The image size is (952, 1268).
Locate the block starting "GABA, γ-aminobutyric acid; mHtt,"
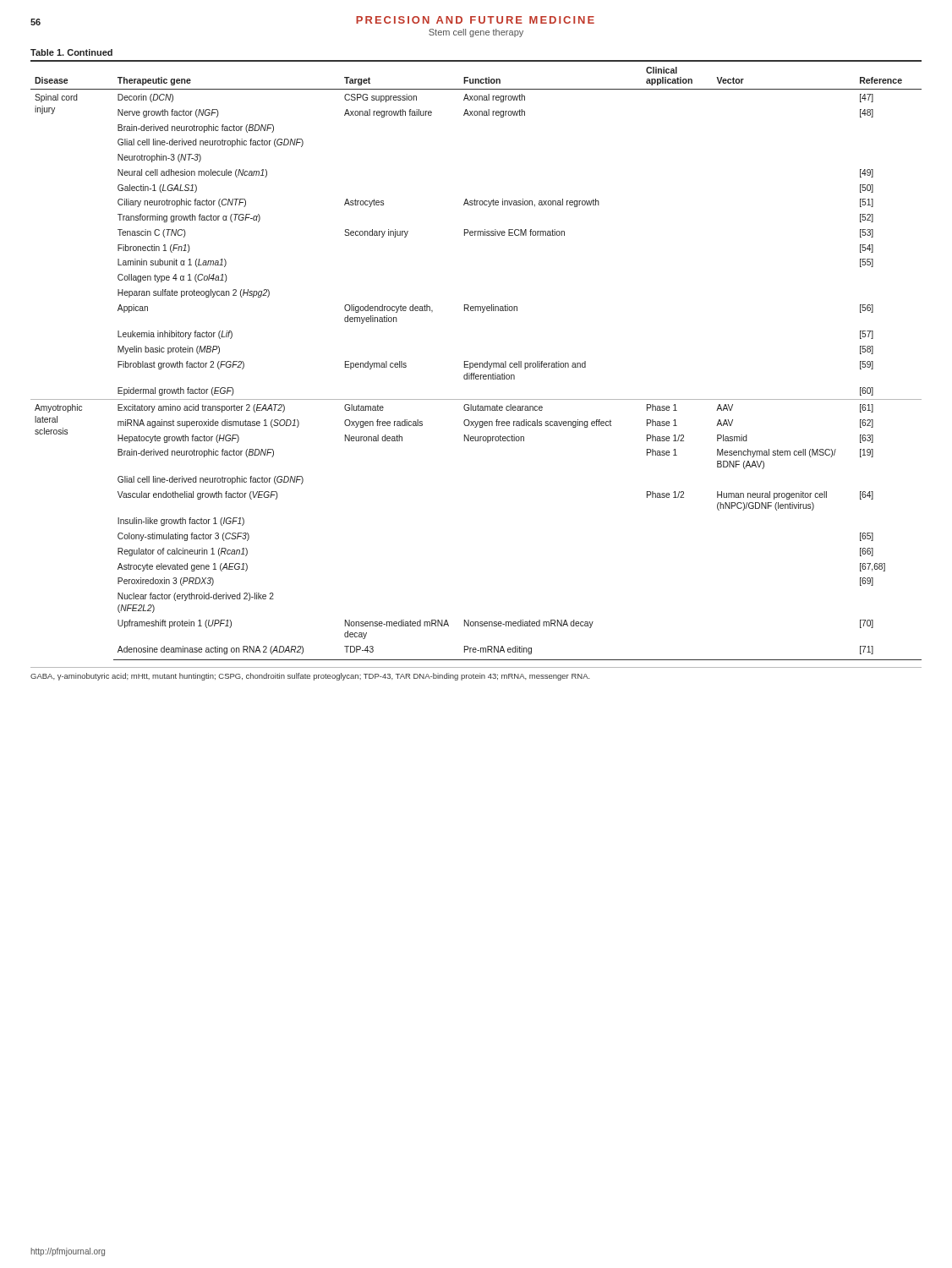pyautogui.click(x=310, y=676)
